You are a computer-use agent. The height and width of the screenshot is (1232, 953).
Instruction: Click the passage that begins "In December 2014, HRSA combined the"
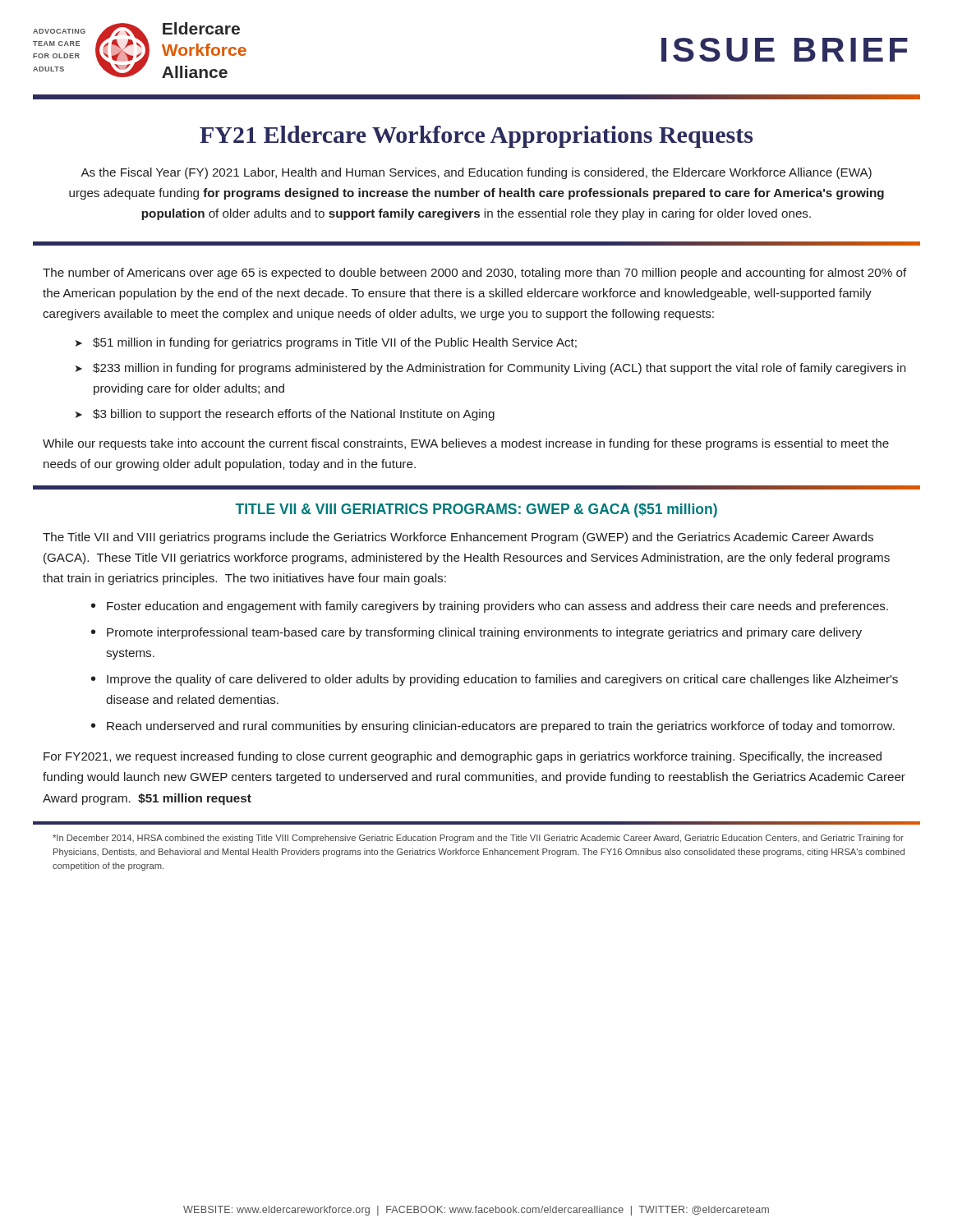point(479,852)
